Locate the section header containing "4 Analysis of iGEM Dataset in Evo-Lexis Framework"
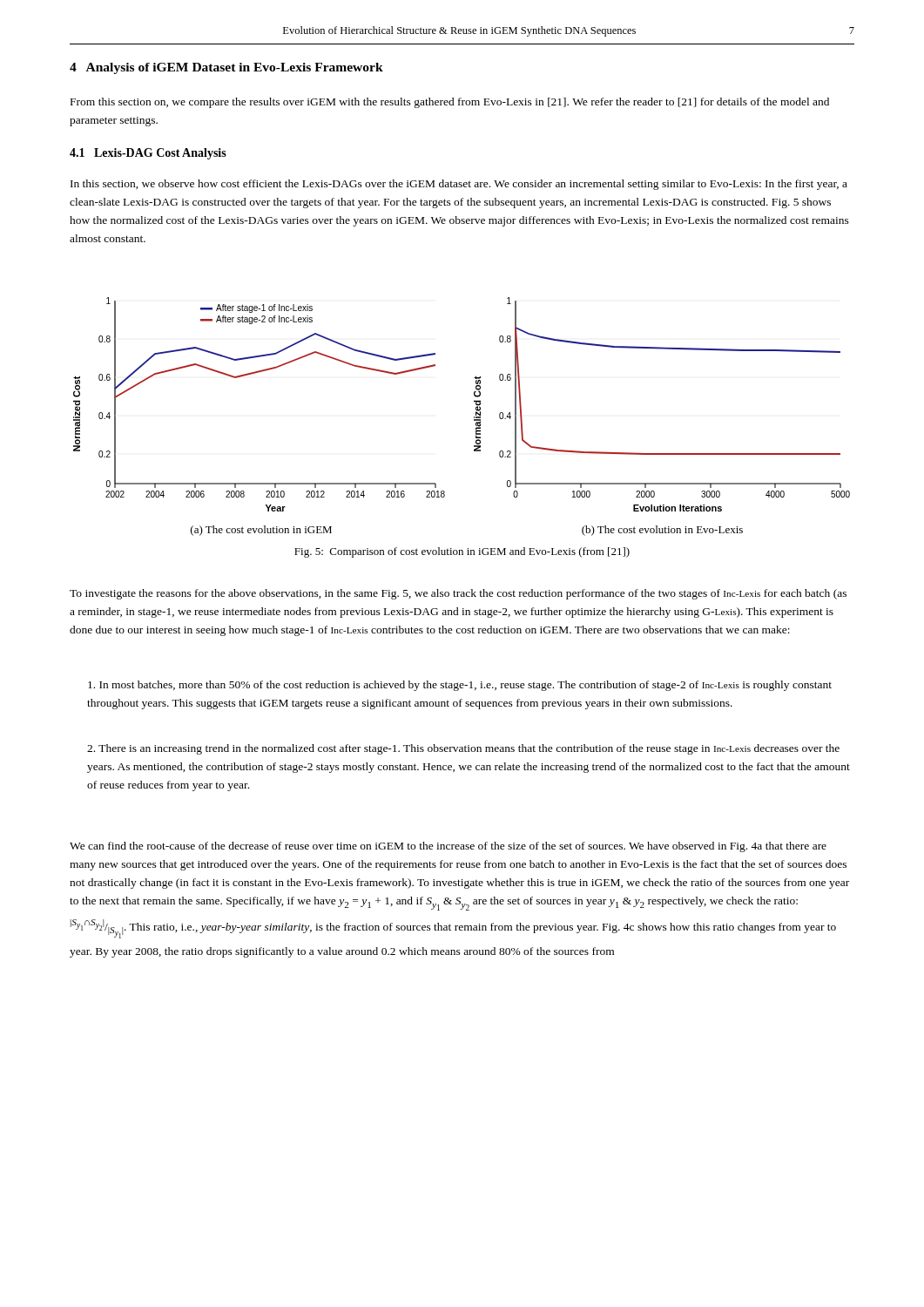 pos(226,67)
